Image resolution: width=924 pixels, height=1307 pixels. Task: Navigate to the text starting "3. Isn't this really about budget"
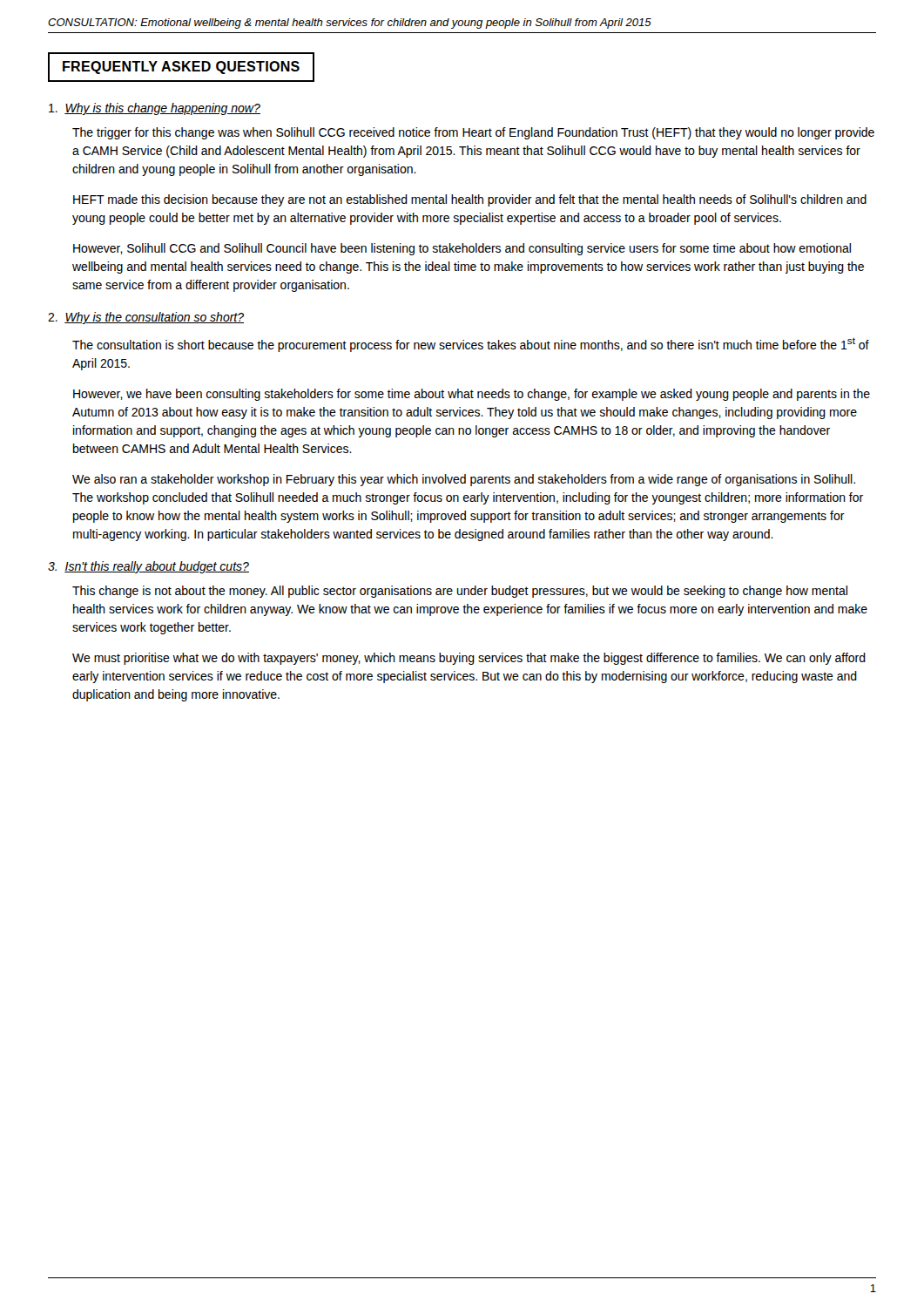(x=148, y=566)
